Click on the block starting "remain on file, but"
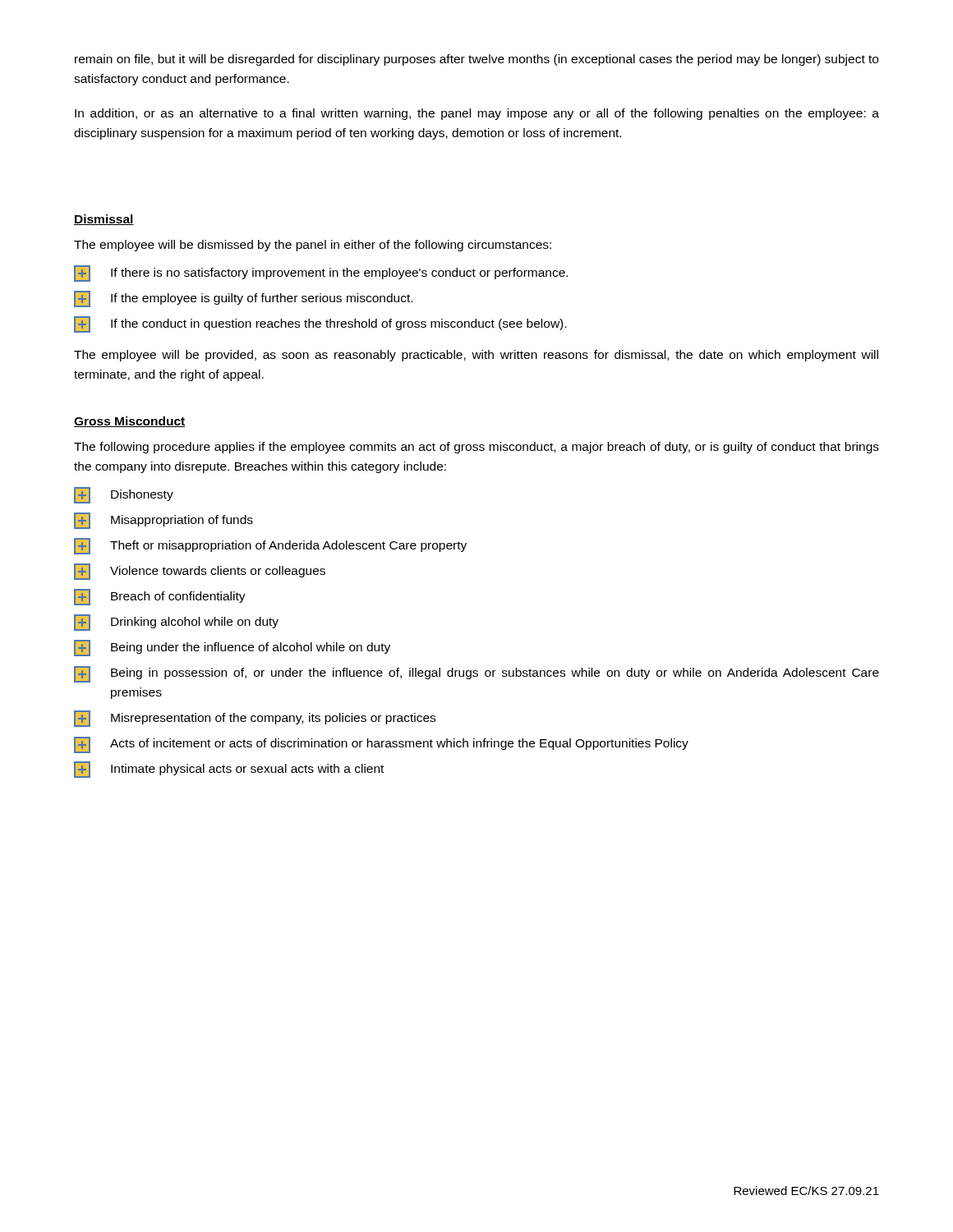The image size is (953, 1232). [476, 69]
